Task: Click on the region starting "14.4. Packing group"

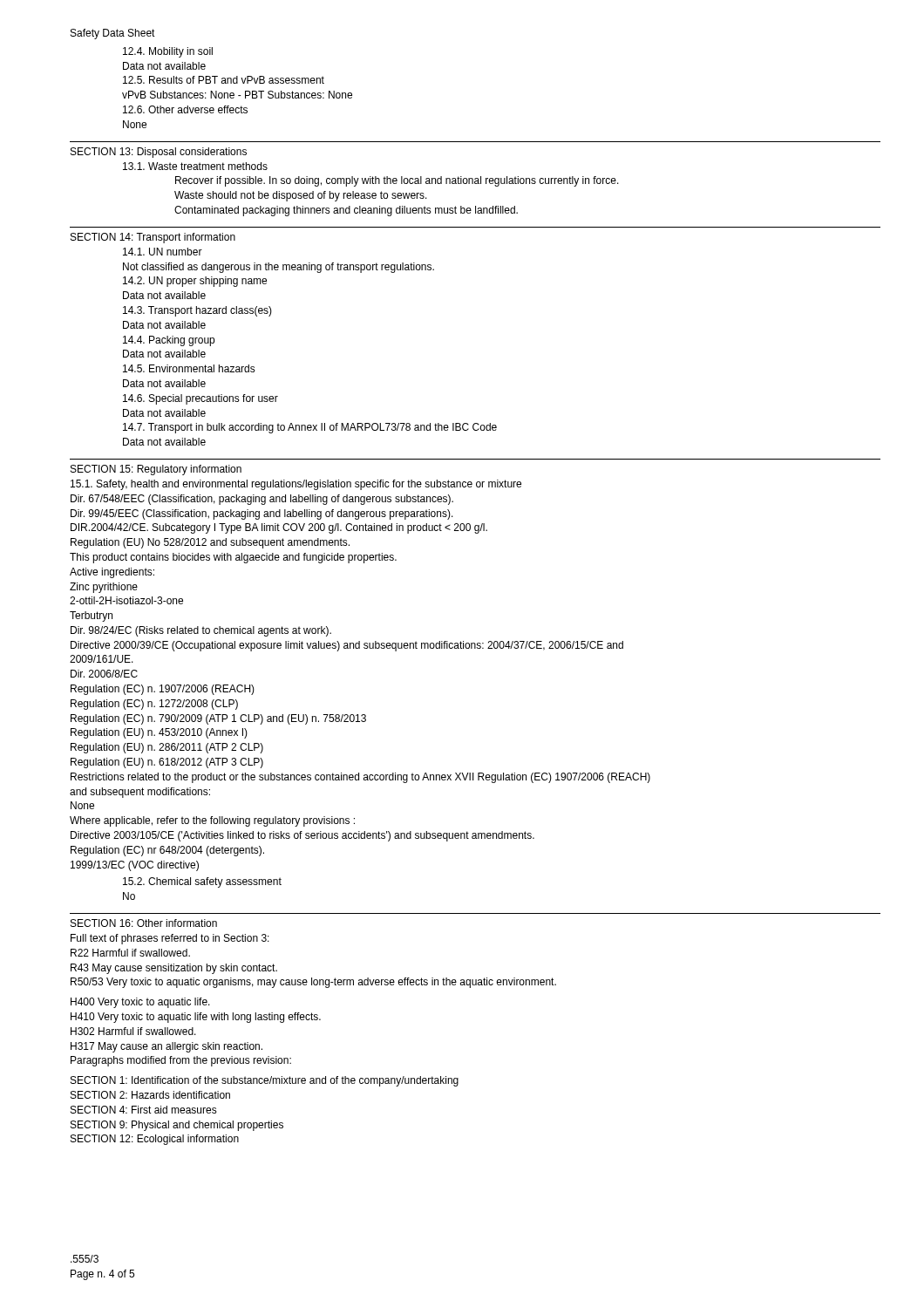Action: click(x=169, y=341)
